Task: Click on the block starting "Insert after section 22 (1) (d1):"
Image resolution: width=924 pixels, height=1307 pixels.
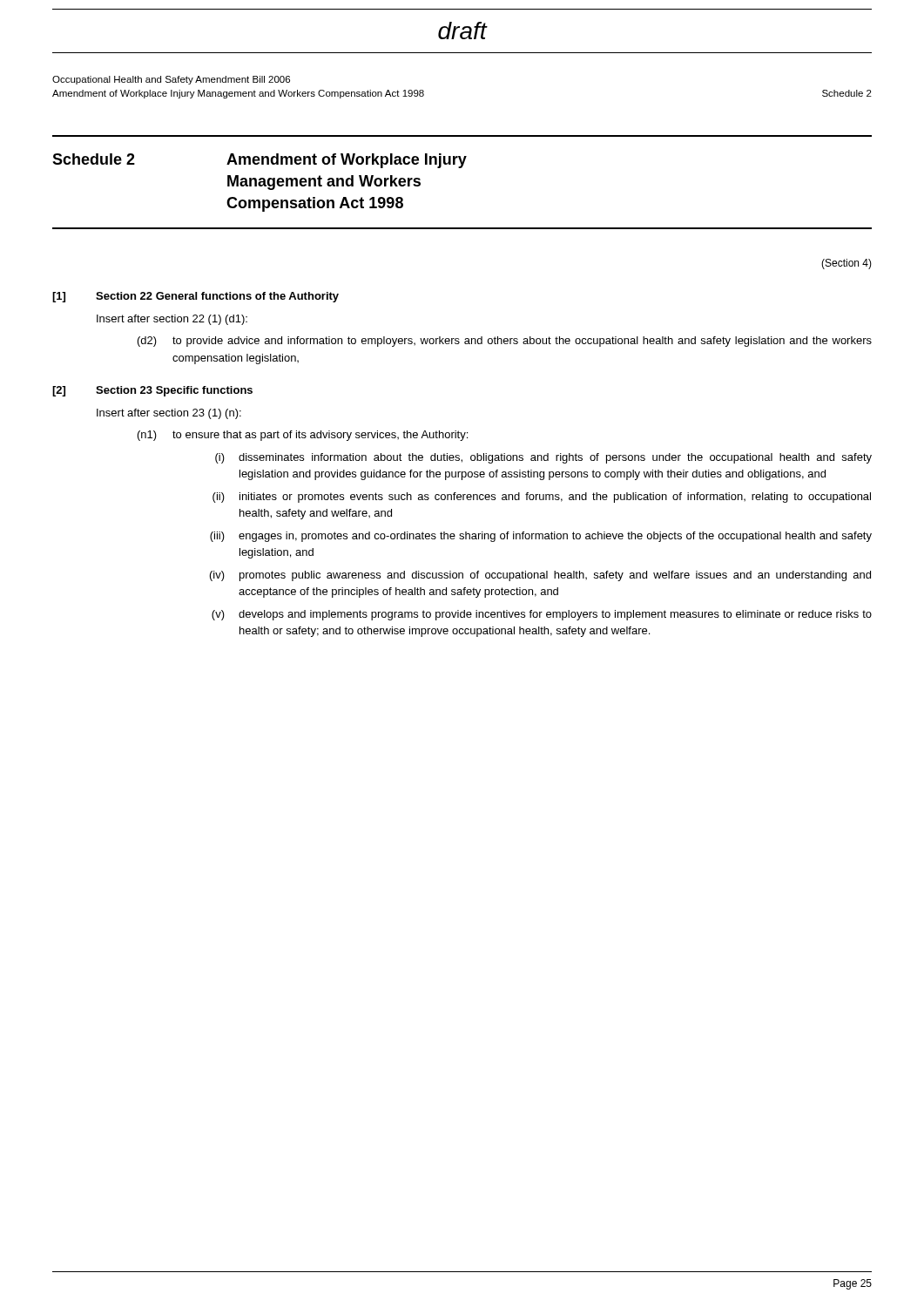Action: pos(172,318)
